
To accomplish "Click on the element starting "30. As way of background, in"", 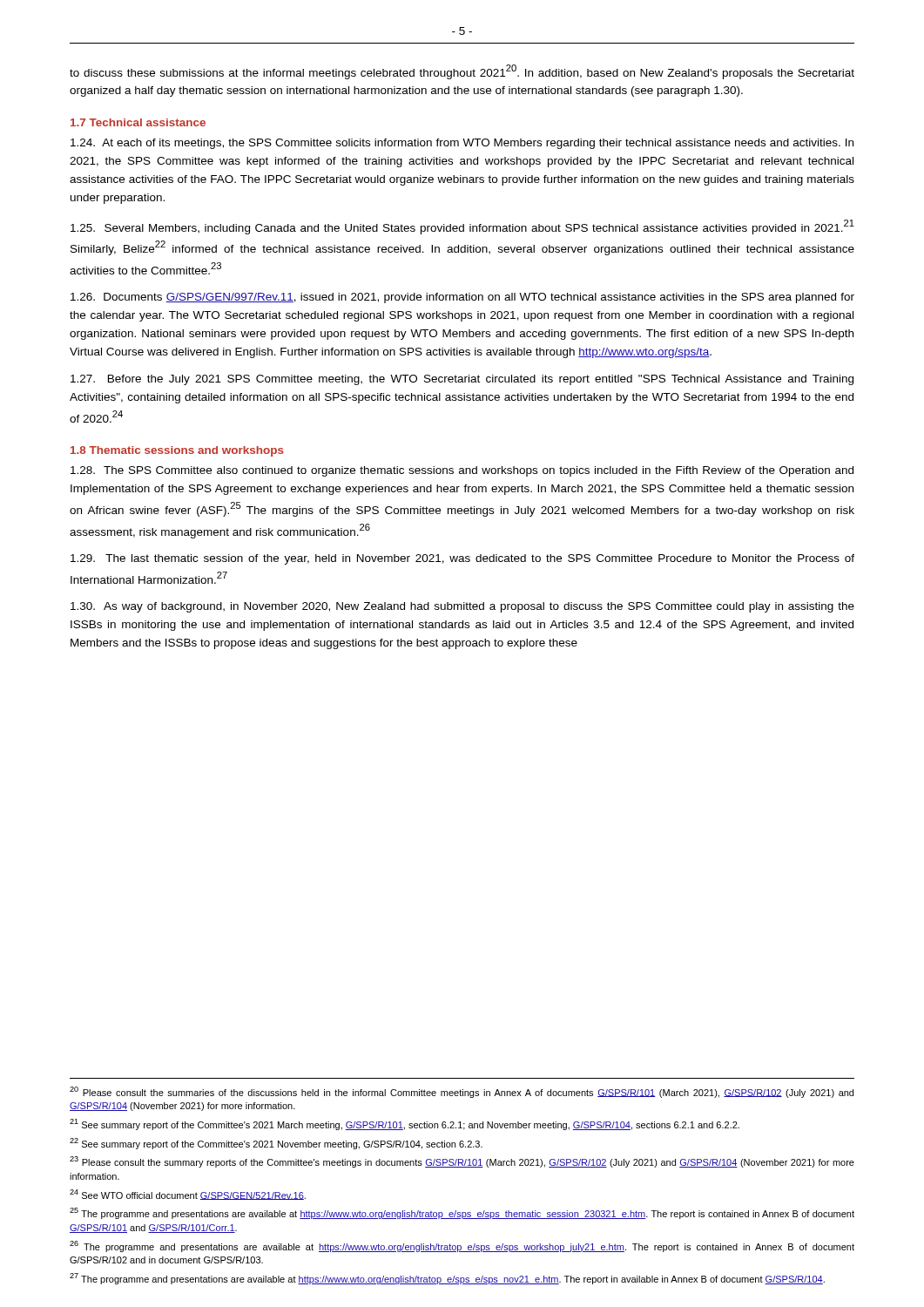I will pyautogui.click(x=462, y=625).
